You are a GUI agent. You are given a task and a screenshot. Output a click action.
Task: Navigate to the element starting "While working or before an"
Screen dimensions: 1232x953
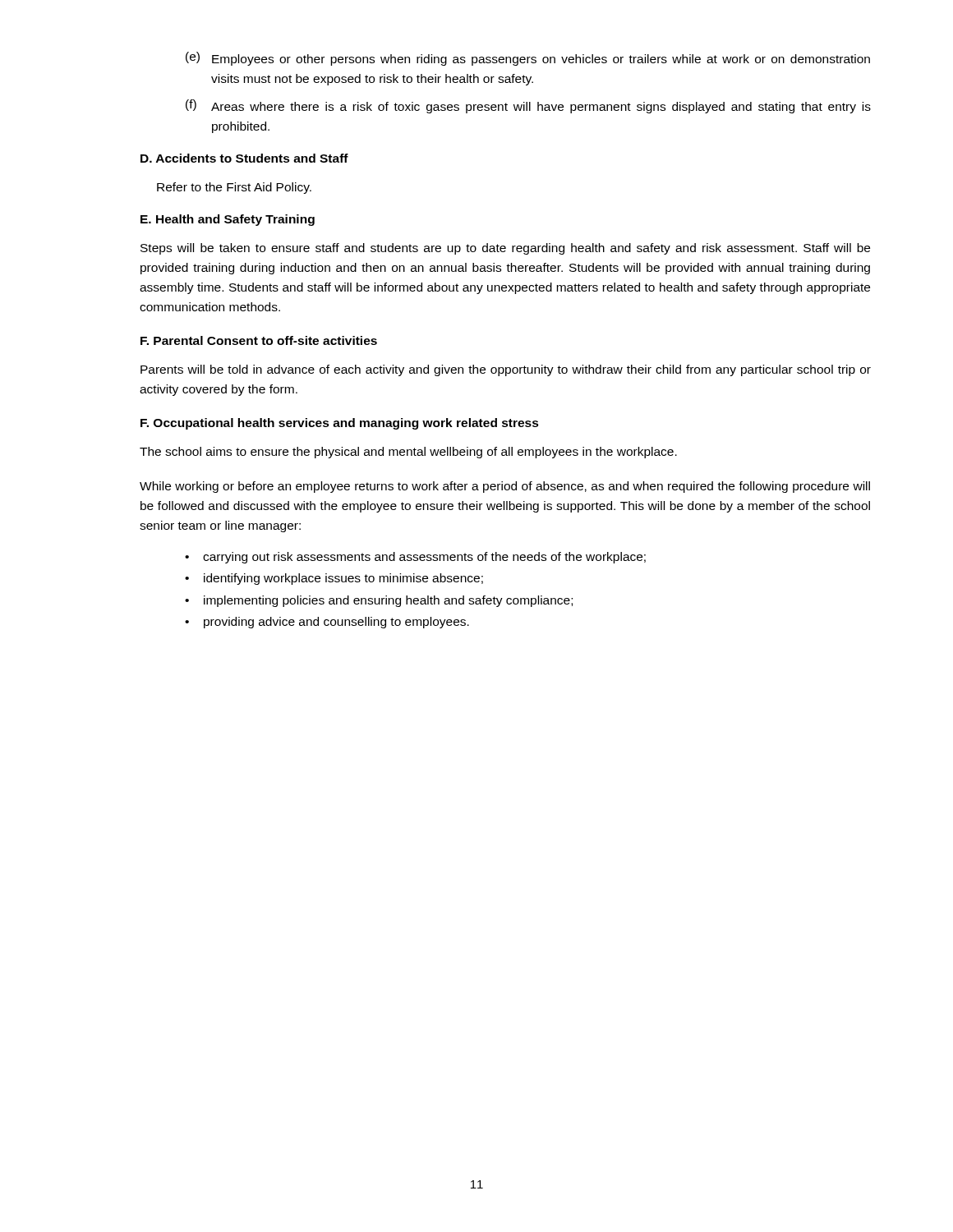(505, 506)
